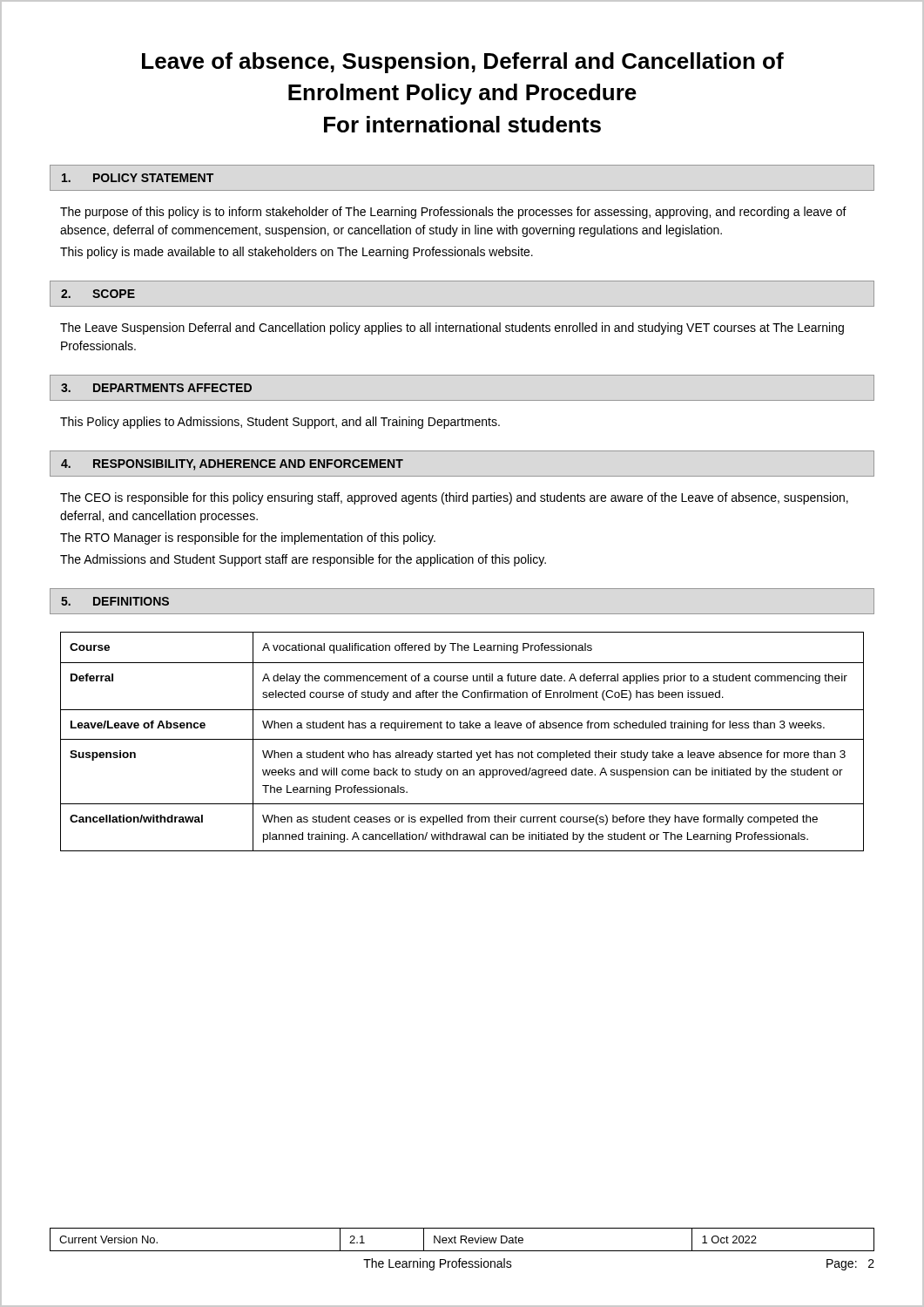Locate the text "1. POLICY STATEMENT"

pyautogui.click(x=137, y=178)
